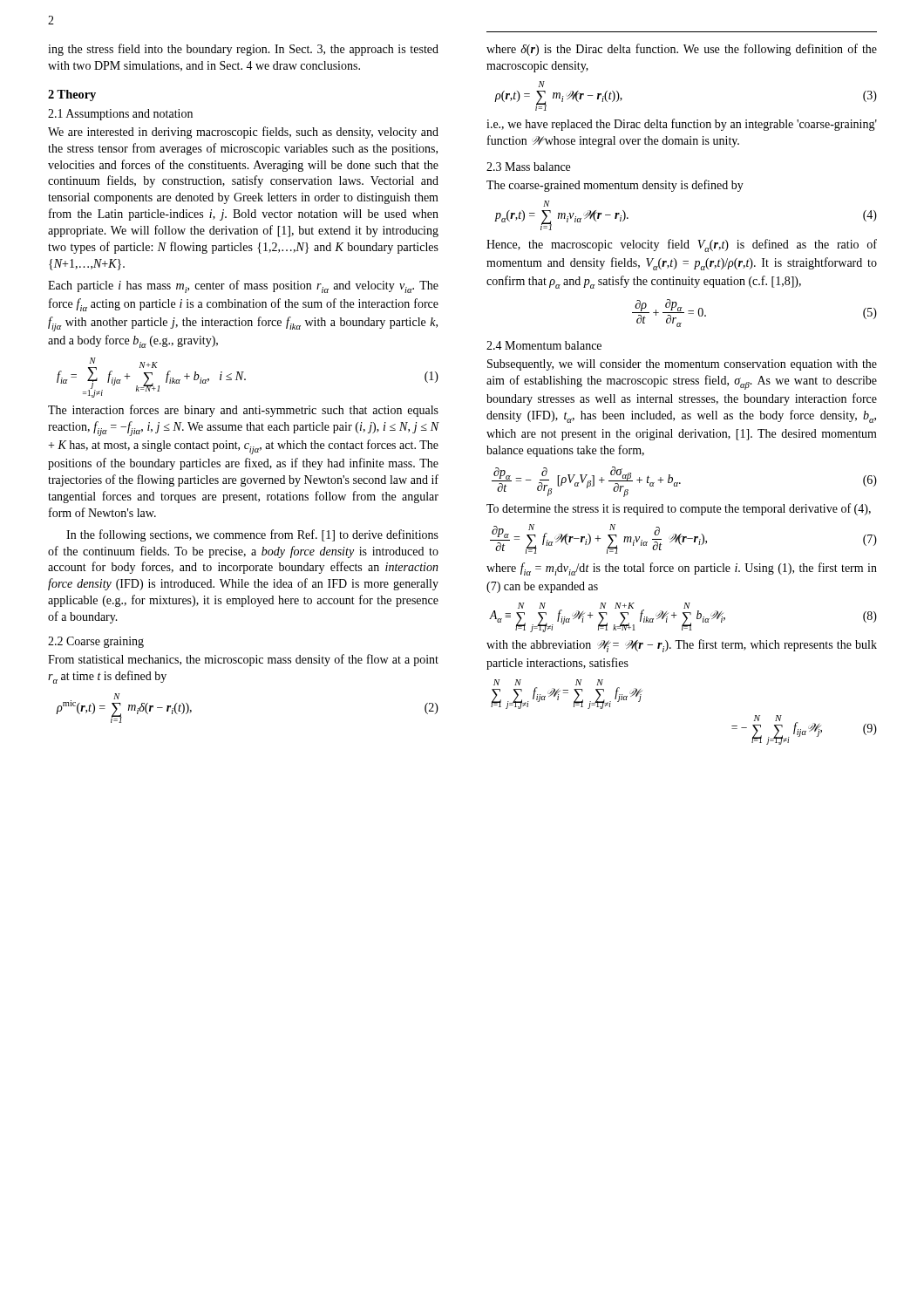
Task: Where is the passage that starts "Each particle i has"?
Action: [x=243, y=315]
